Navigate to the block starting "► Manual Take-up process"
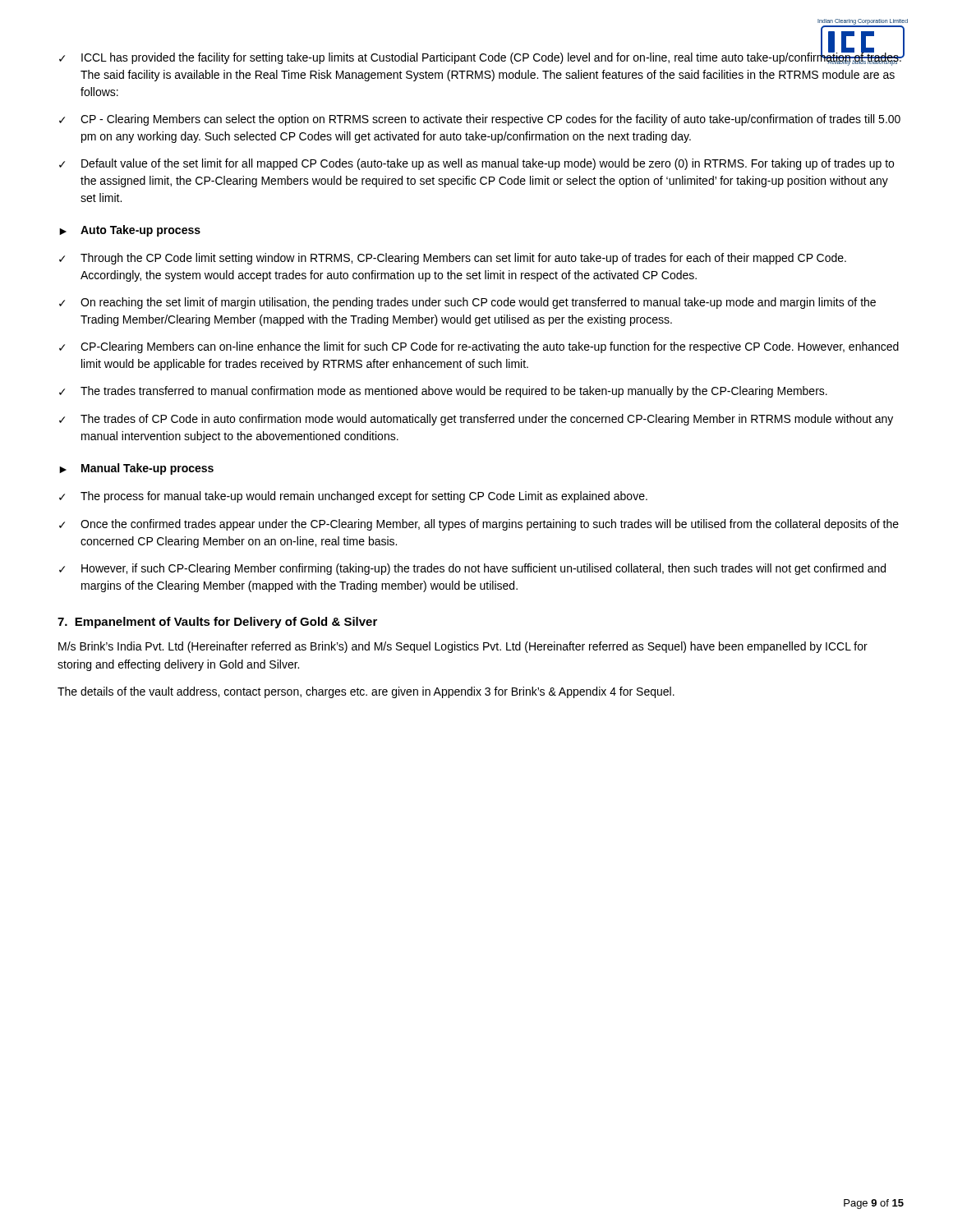This screenshot has height=1232, width=953. (136, 469)
